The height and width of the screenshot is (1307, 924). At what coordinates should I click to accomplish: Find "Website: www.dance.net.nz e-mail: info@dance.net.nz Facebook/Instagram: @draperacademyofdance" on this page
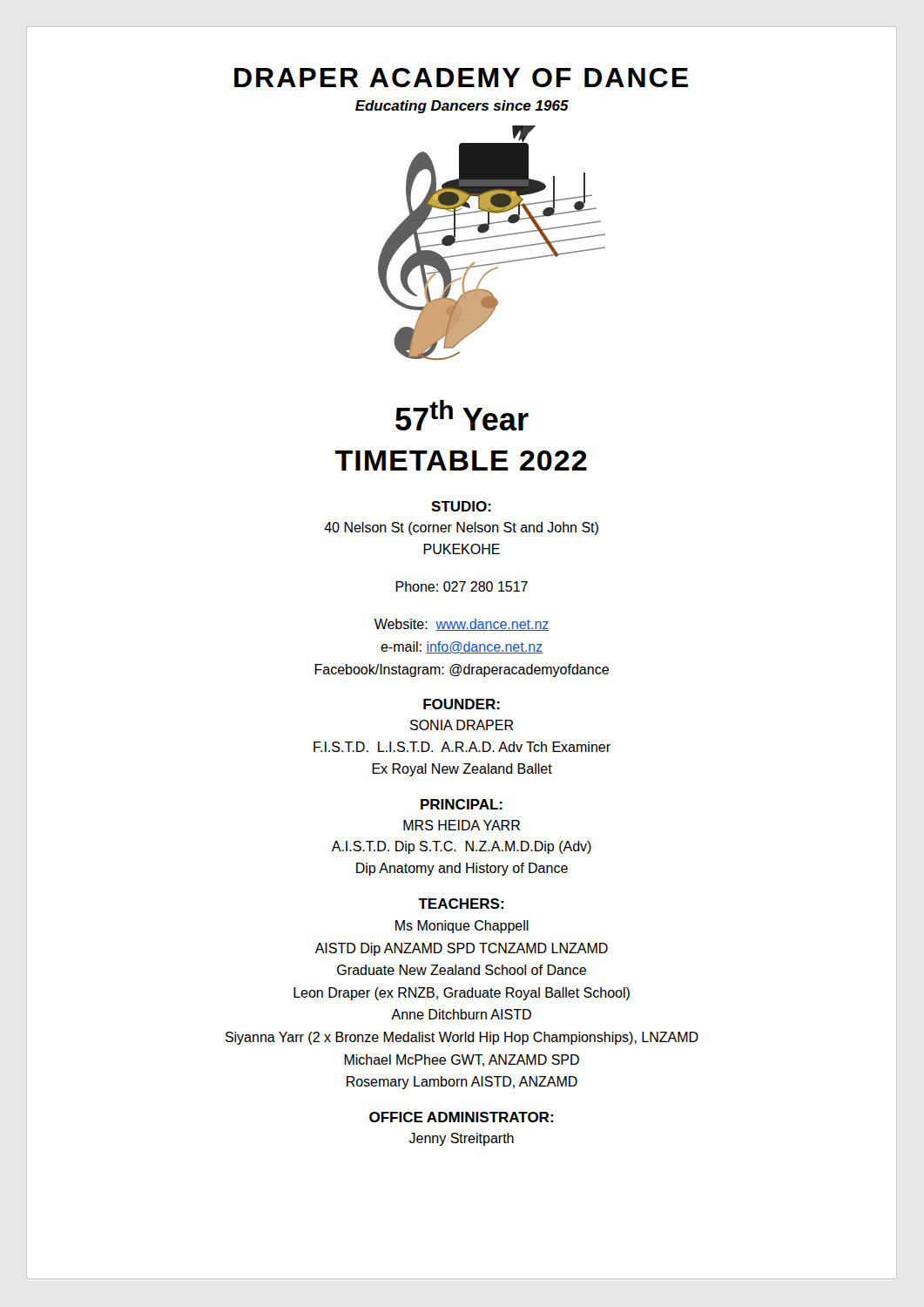coord(462,647)
